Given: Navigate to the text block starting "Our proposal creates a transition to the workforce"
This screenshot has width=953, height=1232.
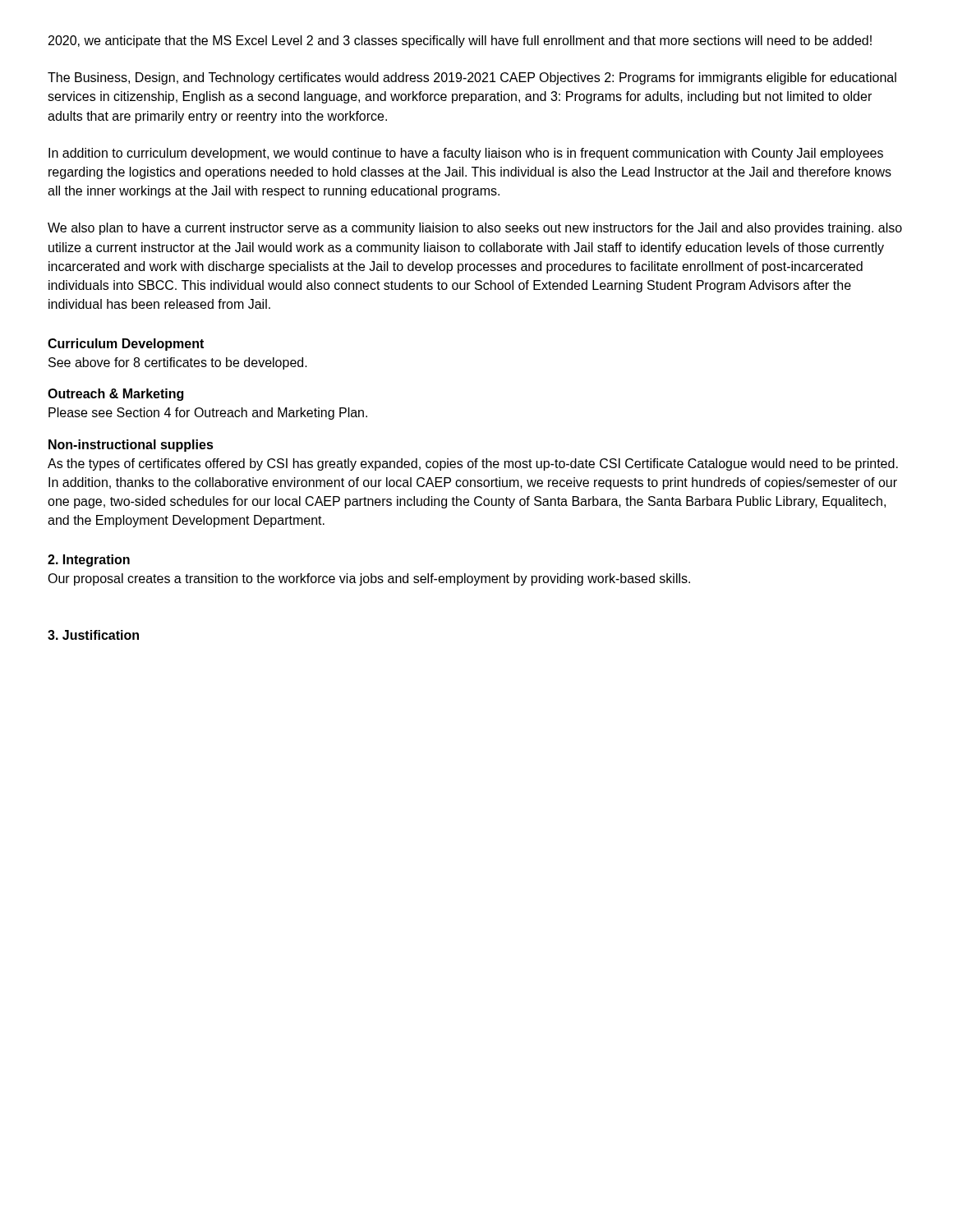Looking at the screenshot, I should 369,579.
